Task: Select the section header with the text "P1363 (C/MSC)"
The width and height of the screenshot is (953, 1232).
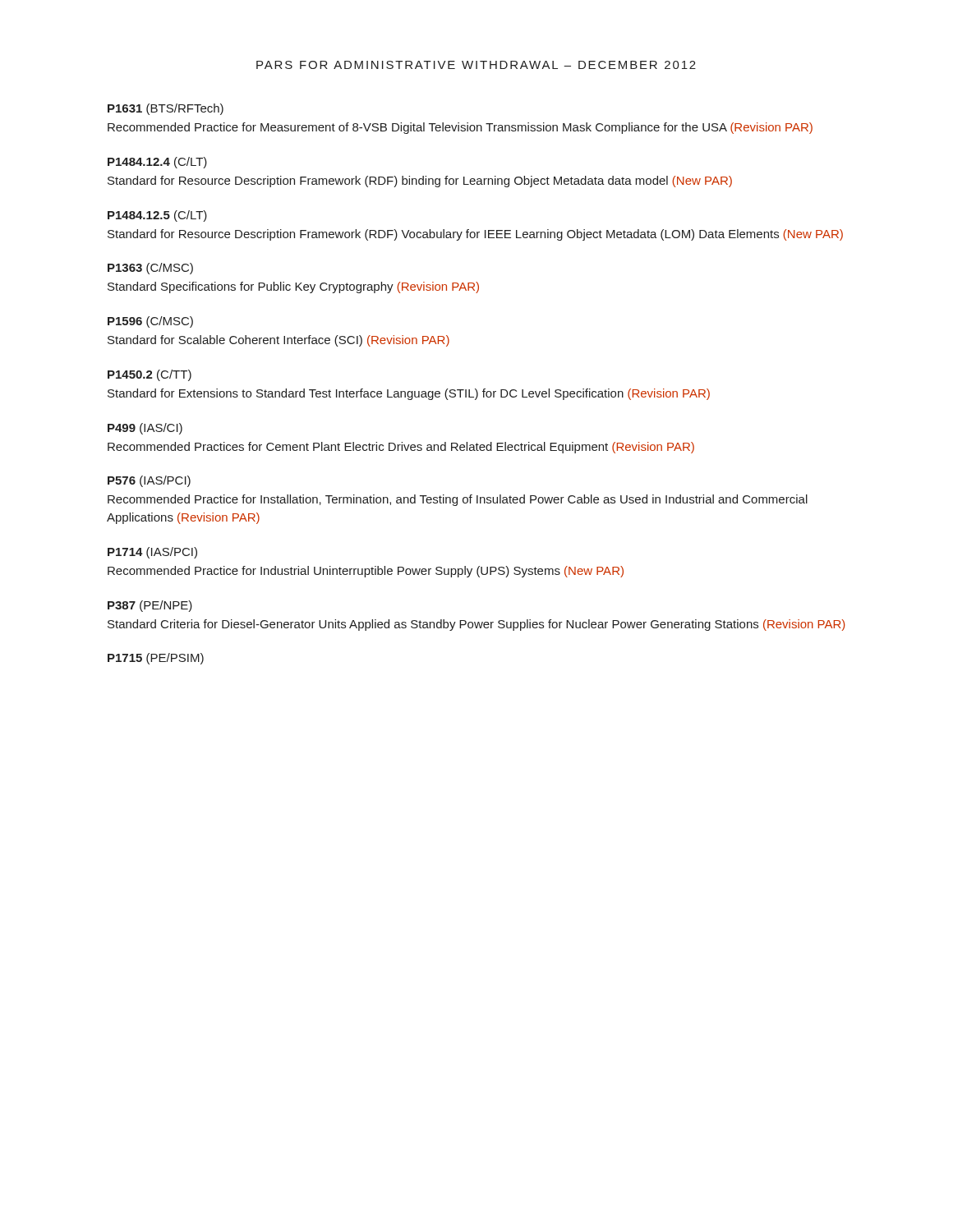Action: pyautogui.click(x=150, y=268)
